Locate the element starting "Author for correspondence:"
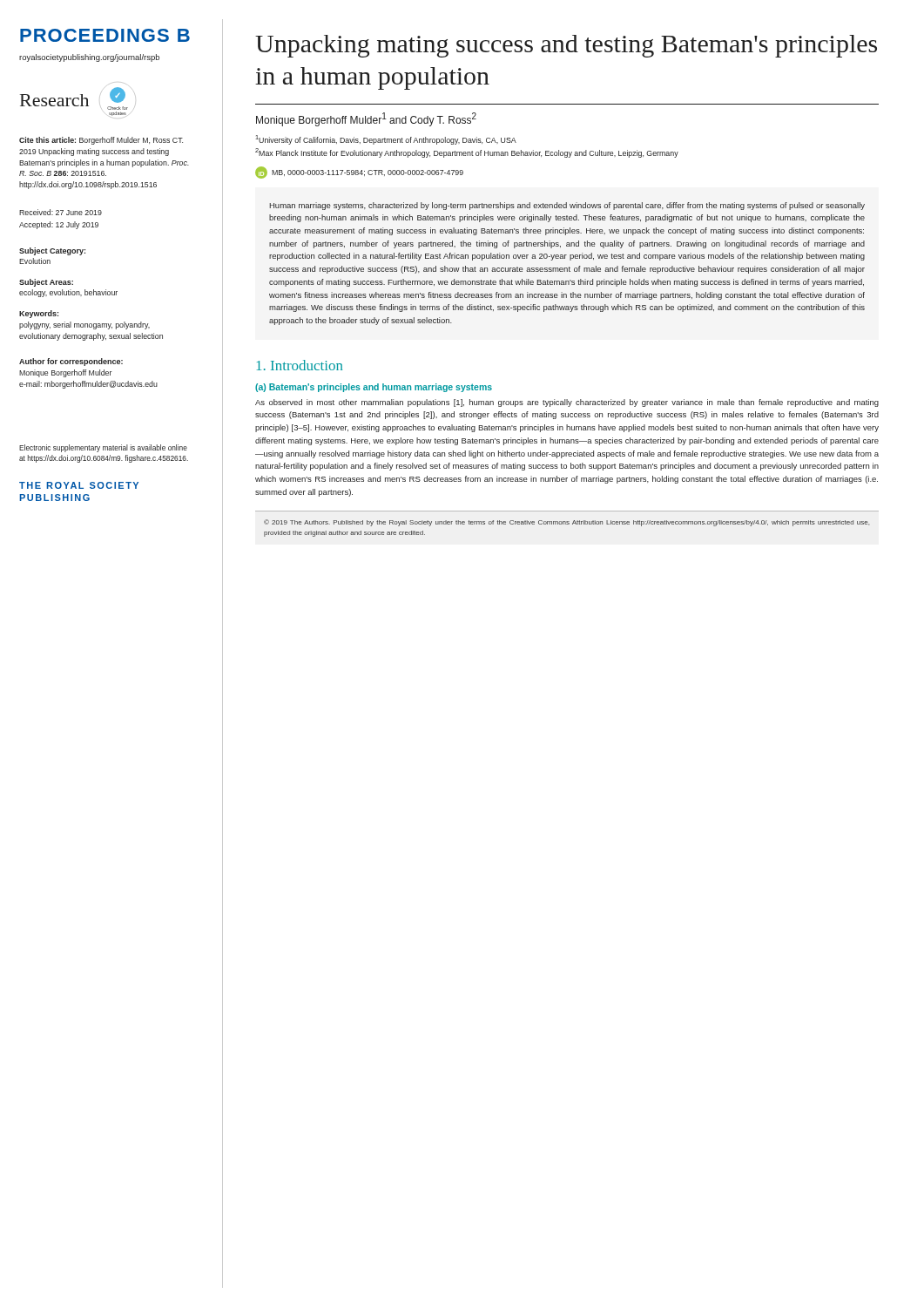 tap(105, 374)
